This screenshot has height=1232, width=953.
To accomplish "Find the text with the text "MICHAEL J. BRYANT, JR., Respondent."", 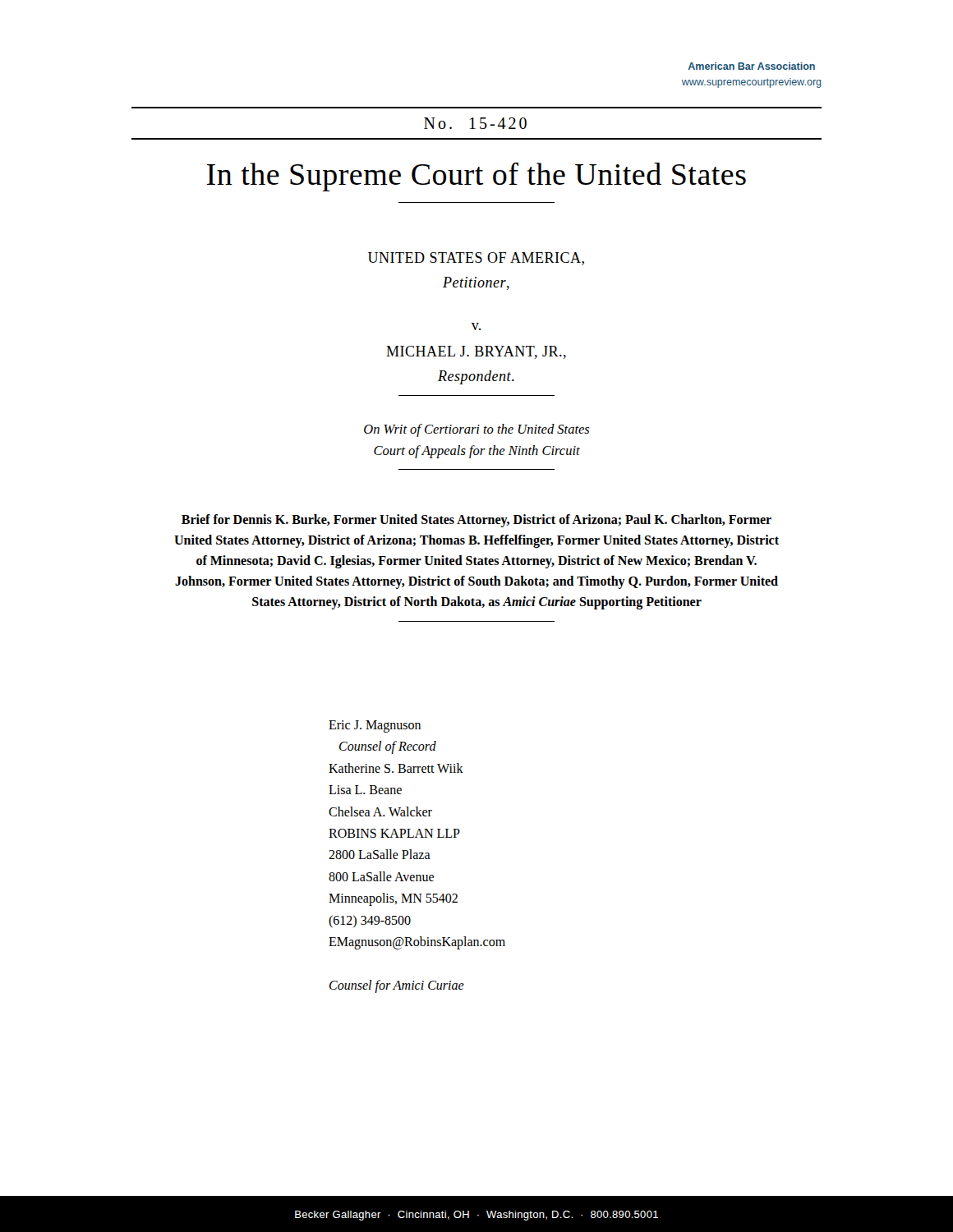I will coord(476,370).
